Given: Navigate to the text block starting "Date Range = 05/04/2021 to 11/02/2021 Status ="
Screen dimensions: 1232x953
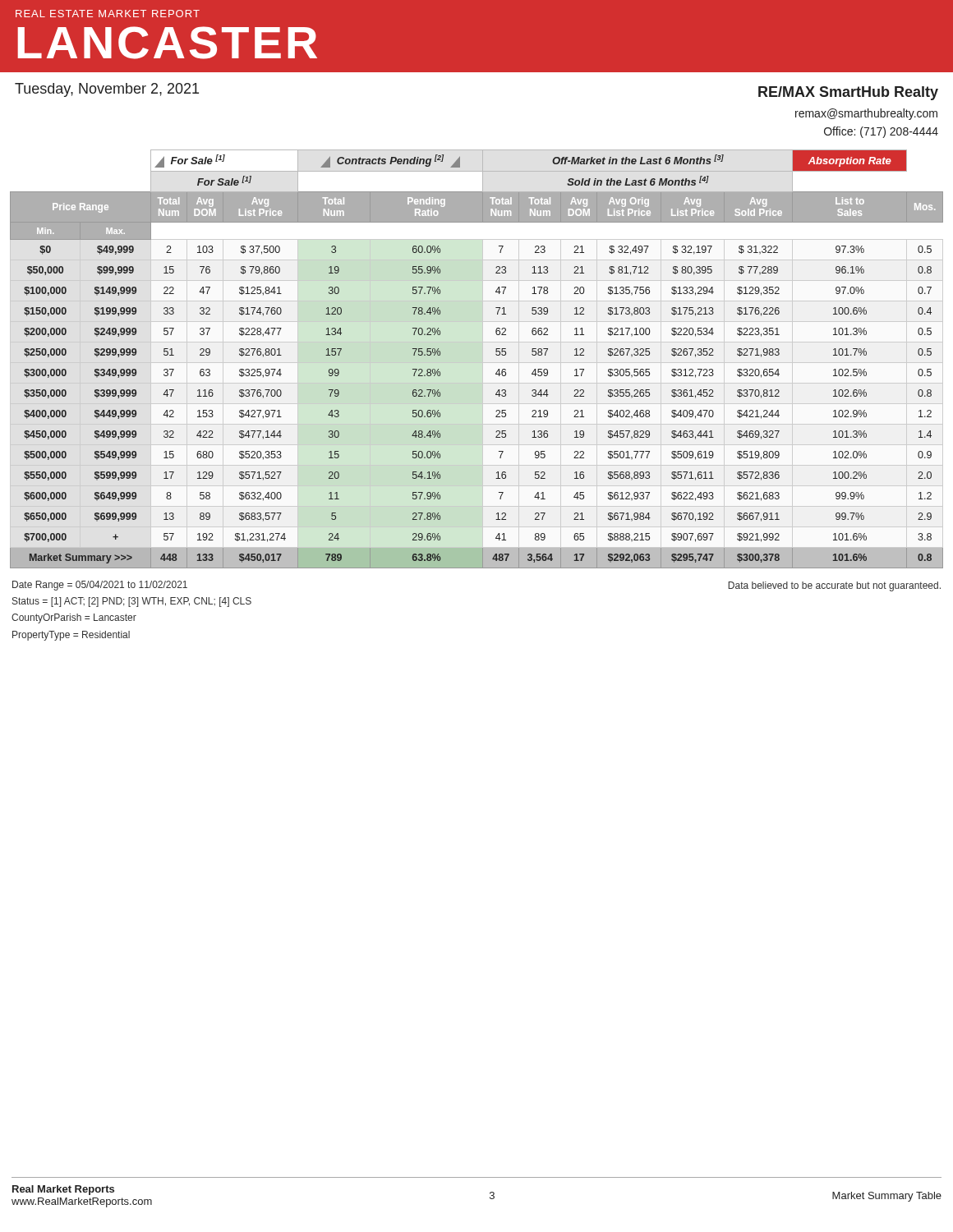Looking at the screenshot, I should 132,610.
